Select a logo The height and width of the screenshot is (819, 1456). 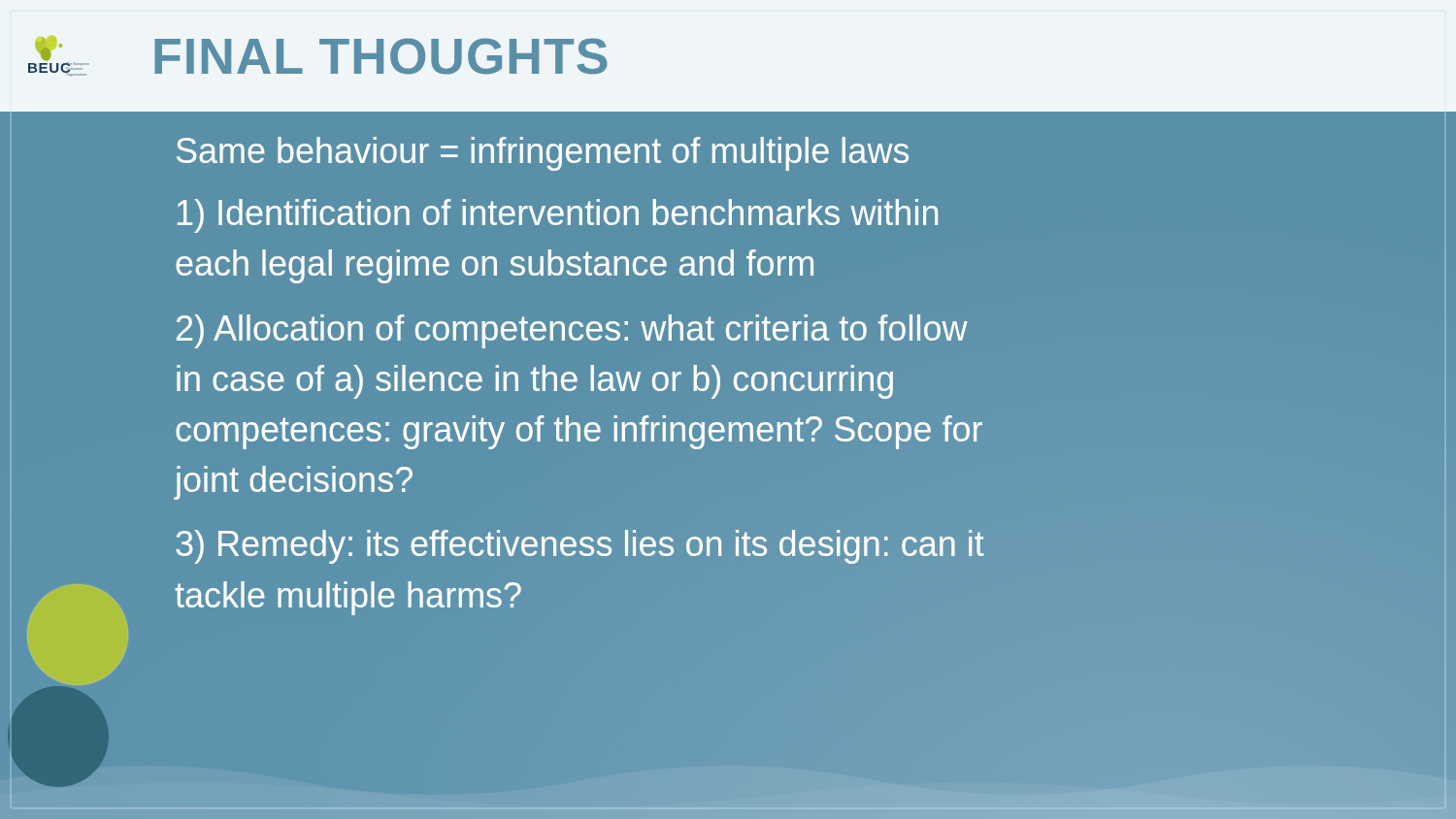(81, 56)
